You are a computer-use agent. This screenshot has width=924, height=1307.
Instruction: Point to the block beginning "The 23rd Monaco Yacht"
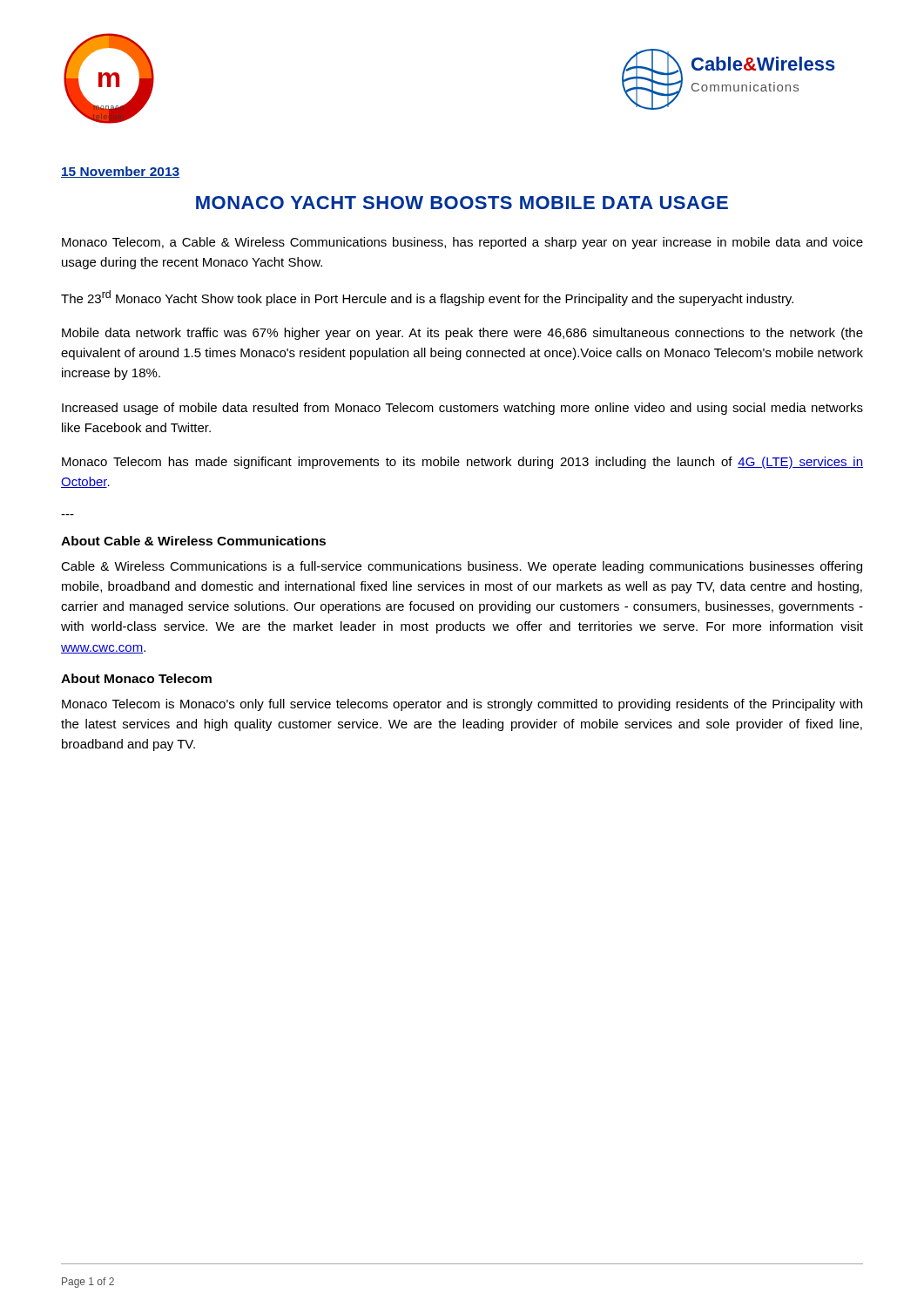pos(428,297)
